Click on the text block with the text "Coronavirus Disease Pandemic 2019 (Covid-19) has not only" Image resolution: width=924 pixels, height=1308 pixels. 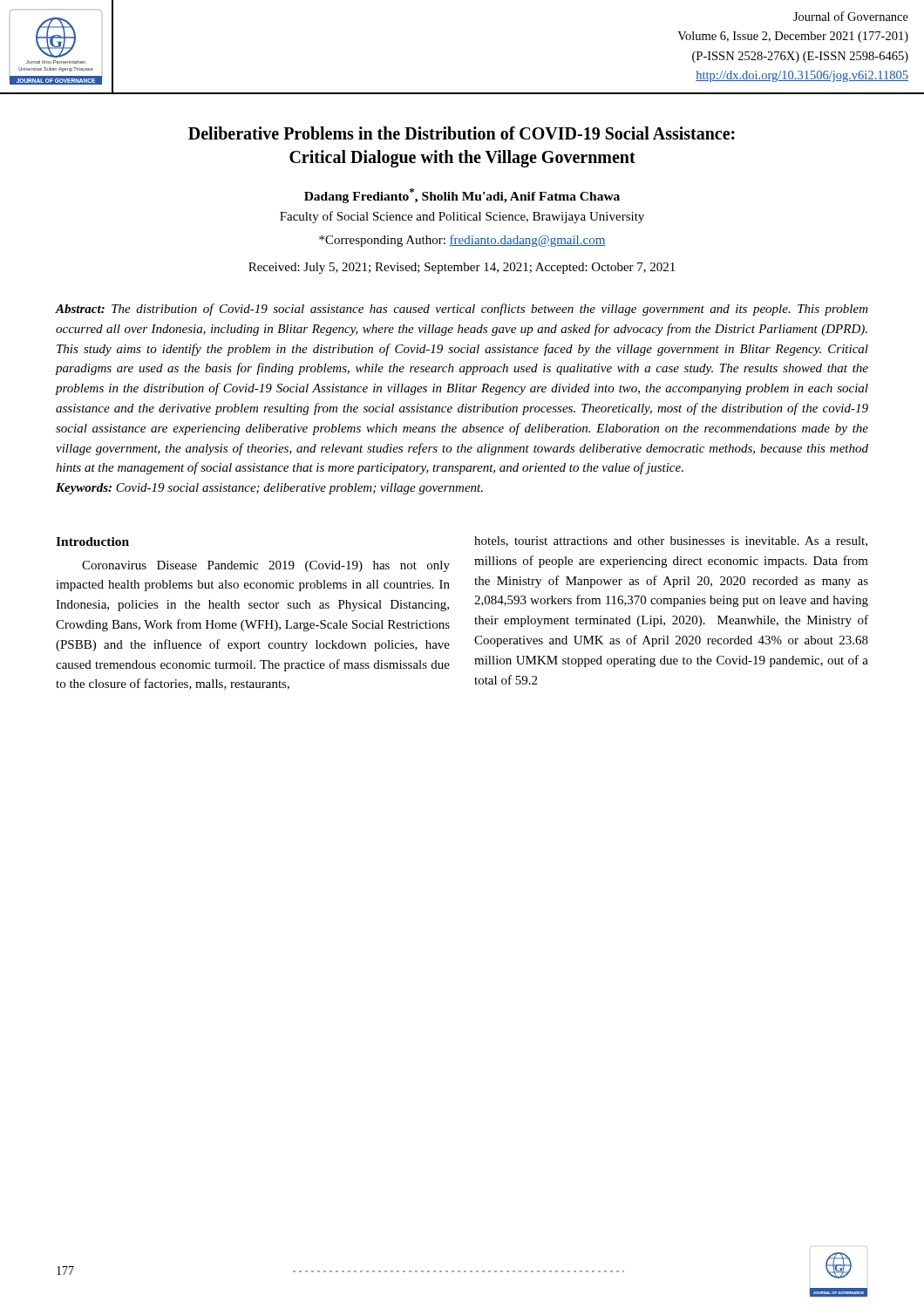point(253,625)
